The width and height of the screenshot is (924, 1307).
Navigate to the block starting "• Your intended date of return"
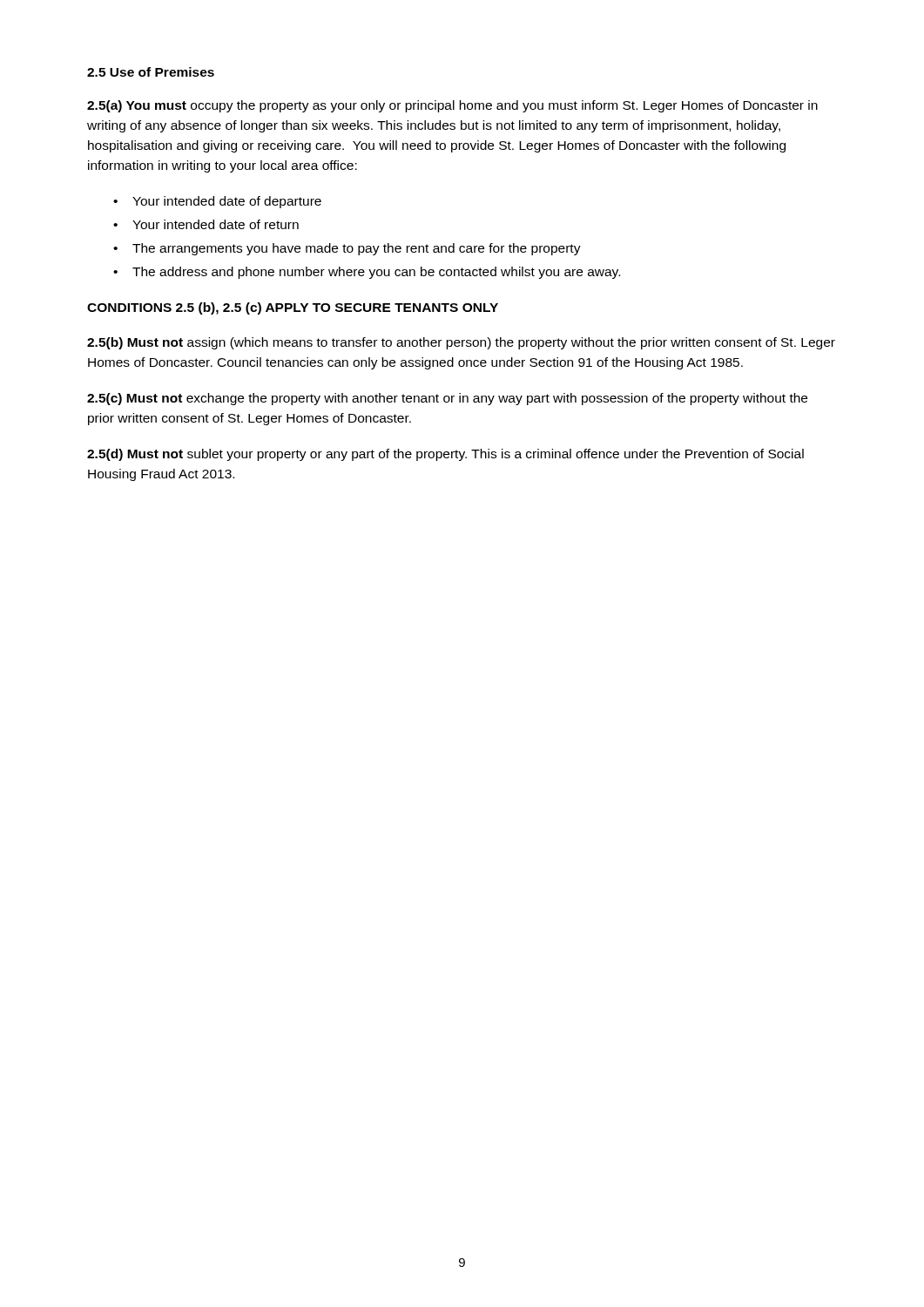(206, 225)
